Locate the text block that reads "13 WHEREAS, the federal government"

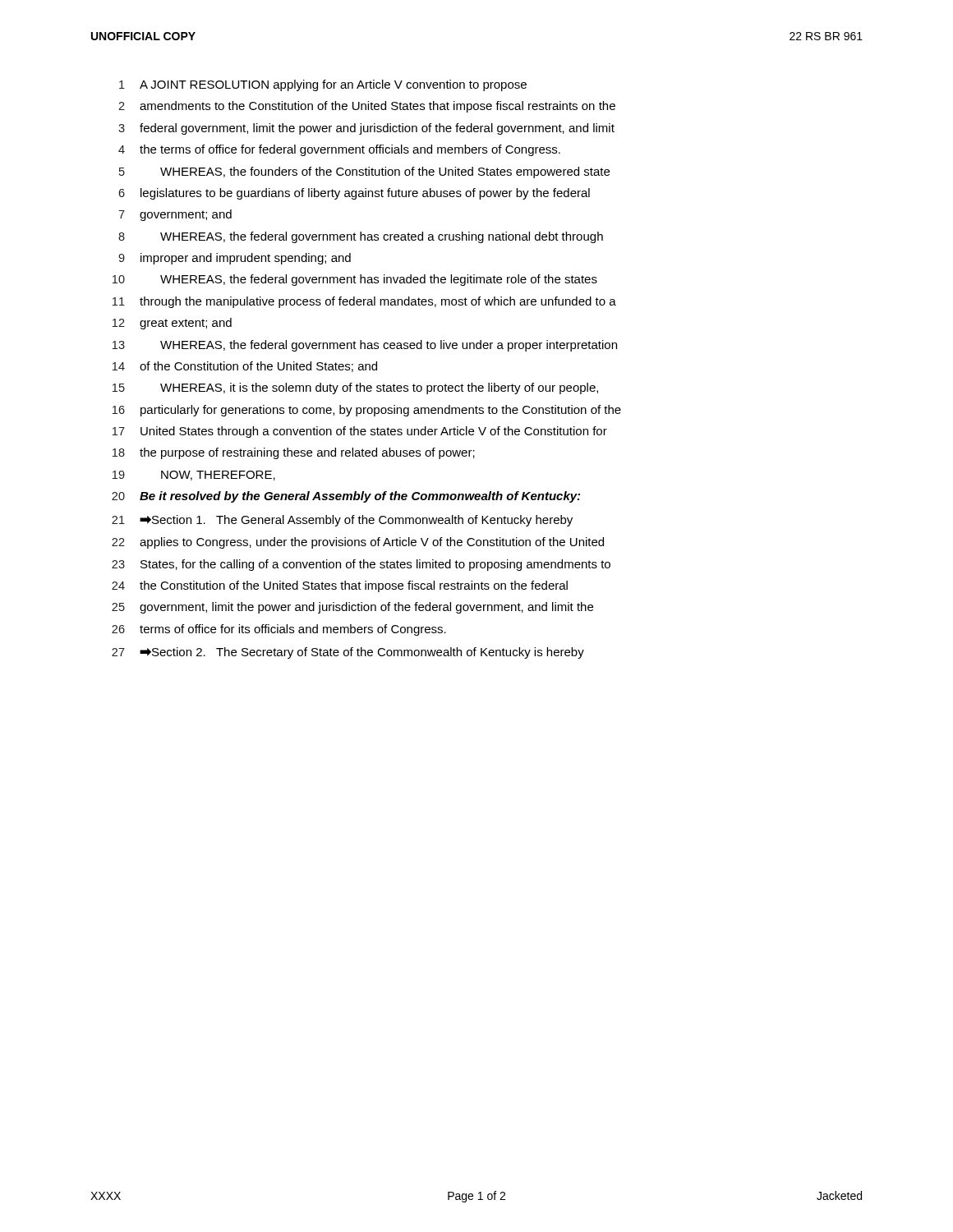point(476,345)
